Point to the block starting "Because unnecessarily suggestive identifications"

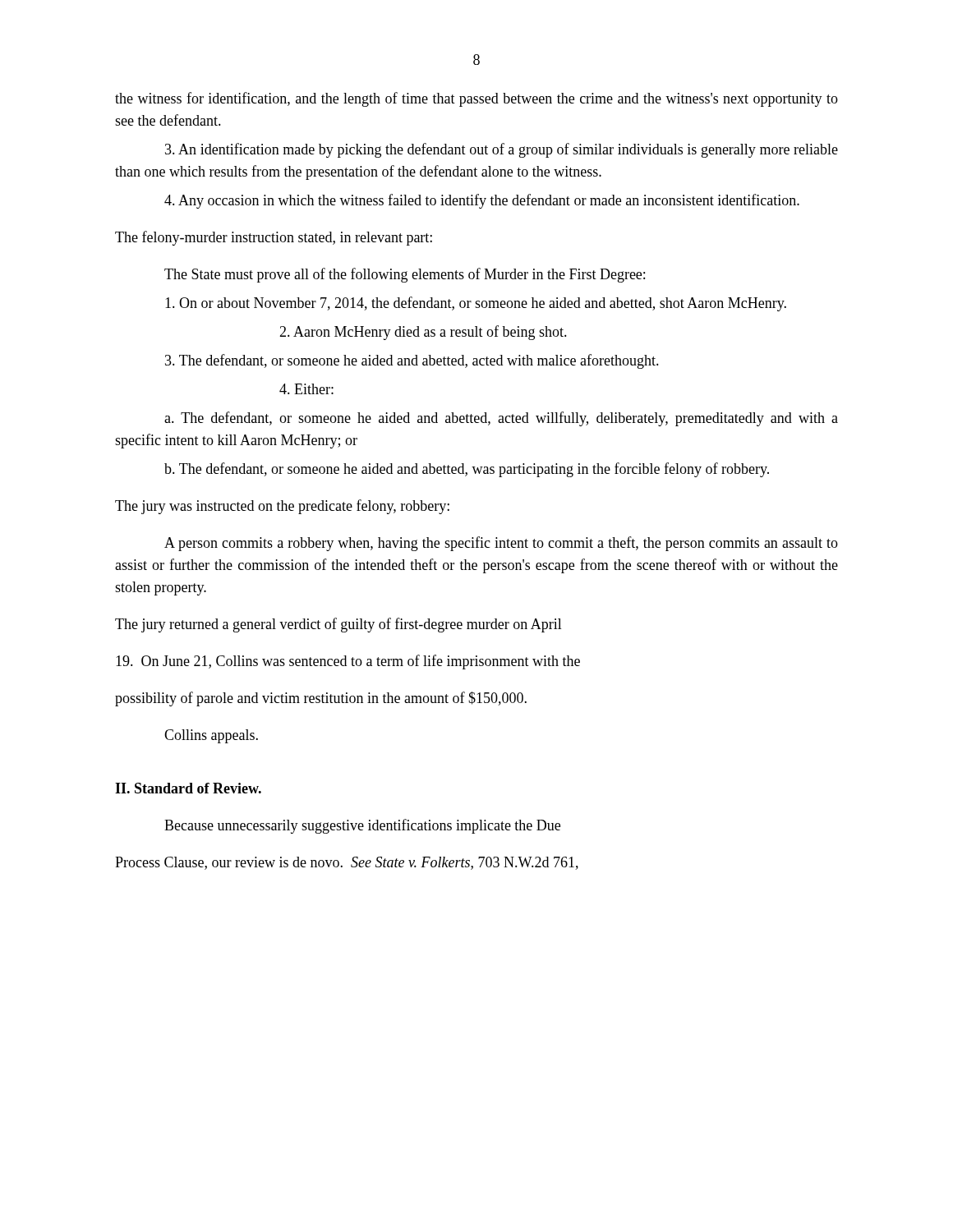point(363,825)
